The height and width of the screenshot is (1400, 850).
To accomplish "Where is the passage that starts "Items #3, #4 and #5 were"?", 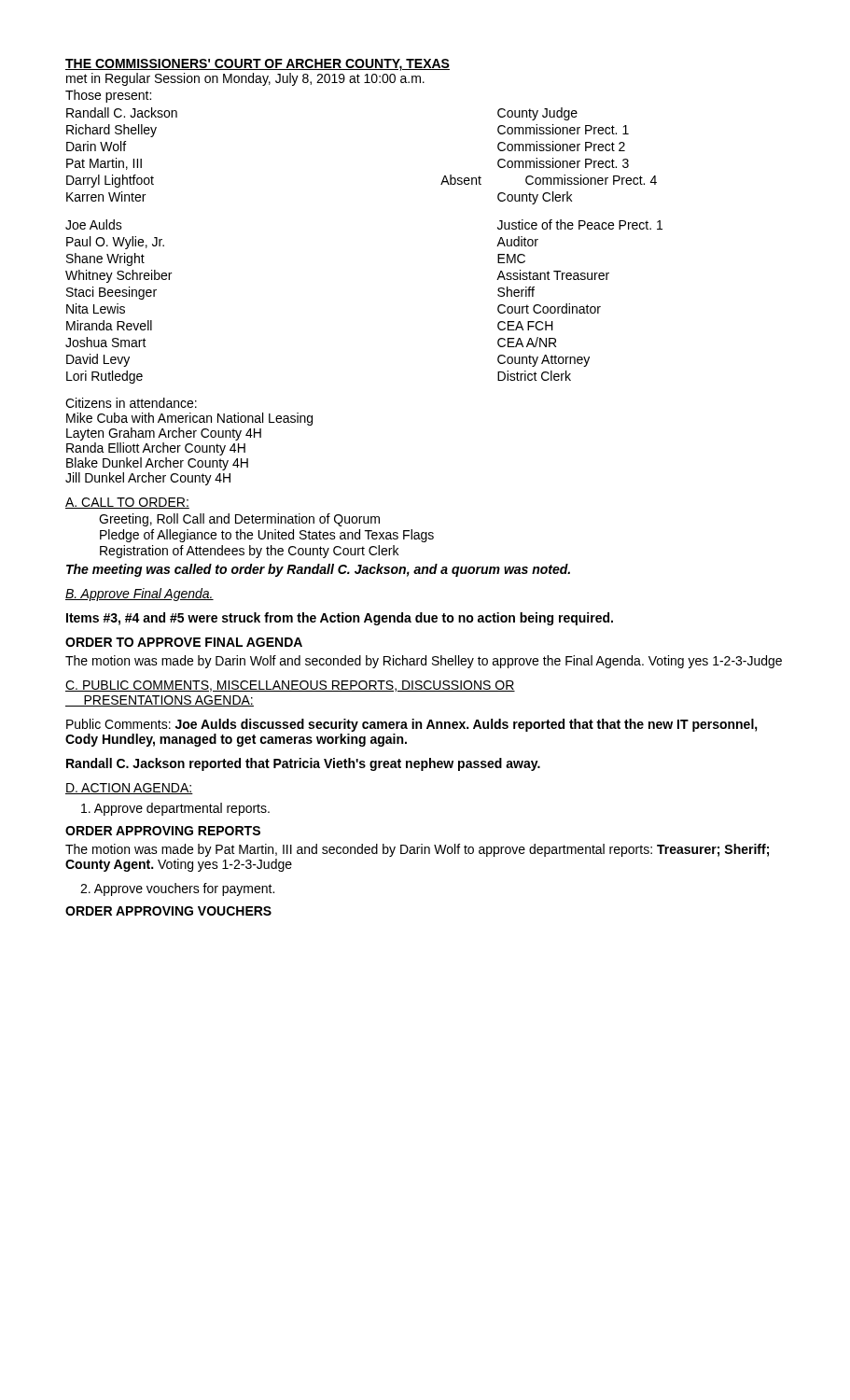I will (x=340, y=618).
